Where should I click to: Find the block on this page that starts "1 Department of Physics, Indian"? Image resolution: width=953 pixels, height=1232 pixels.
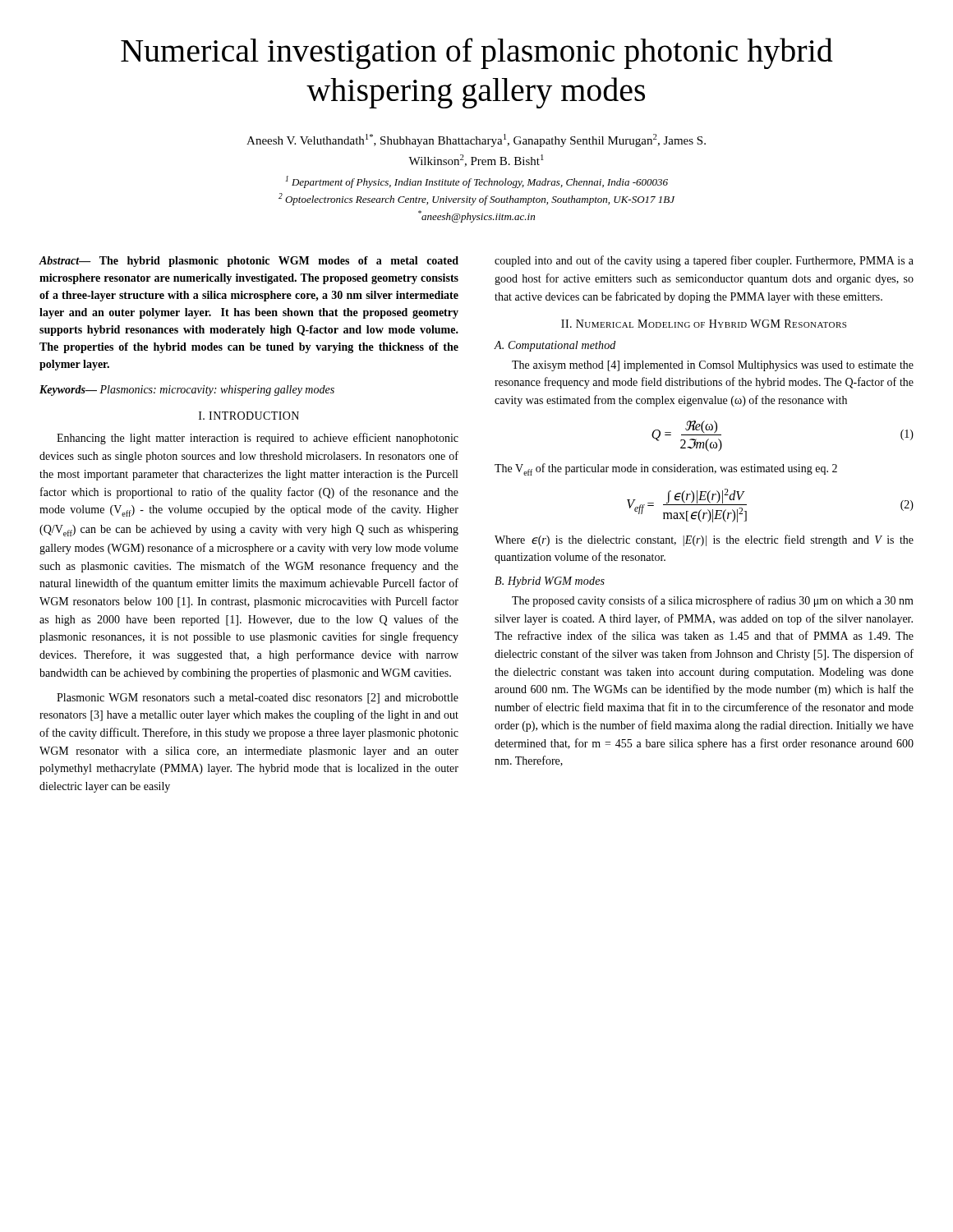(x=476, y=199)
